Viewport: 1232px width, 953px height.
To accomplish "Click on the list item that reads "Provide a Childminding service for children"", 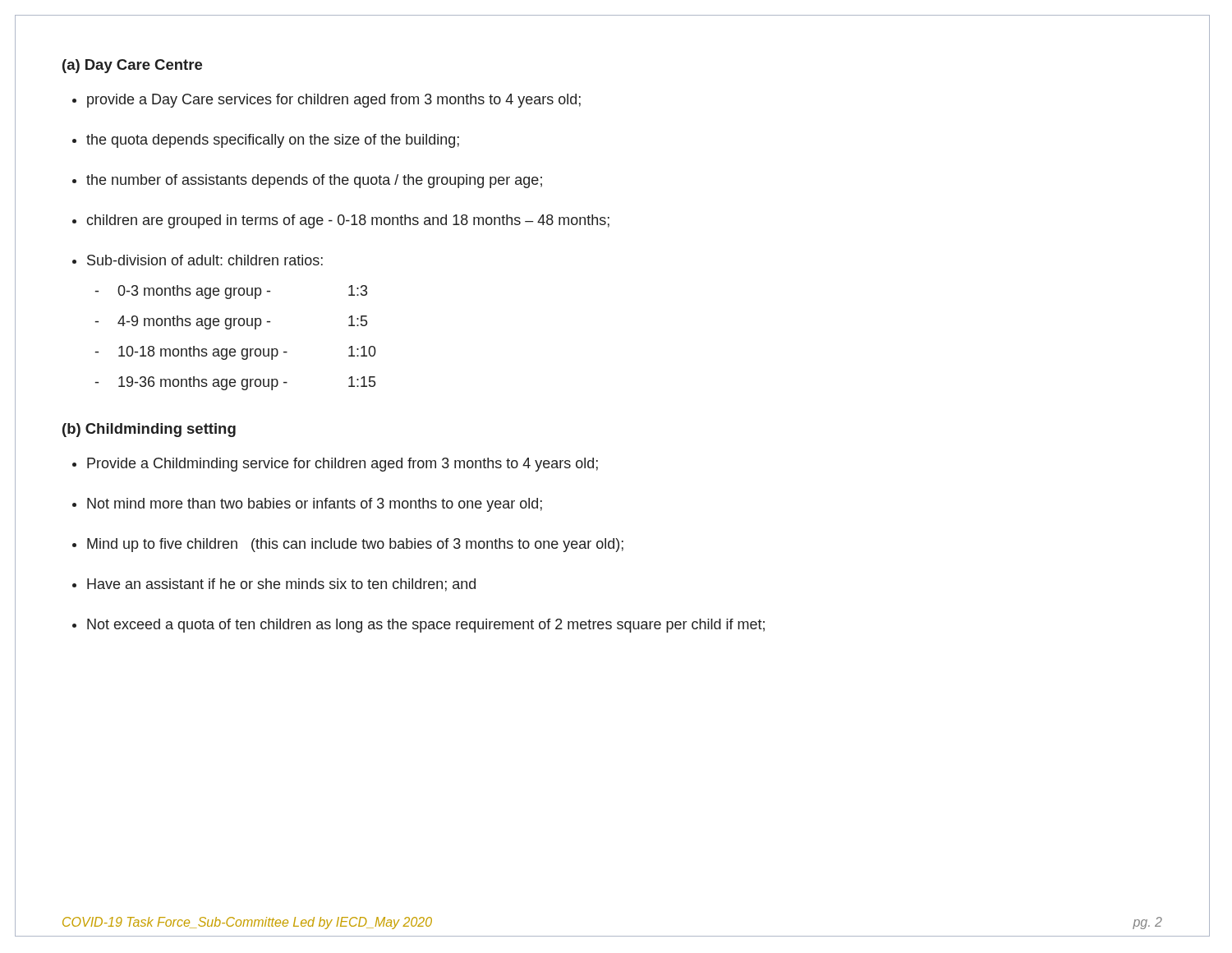I will pos(342,465).
